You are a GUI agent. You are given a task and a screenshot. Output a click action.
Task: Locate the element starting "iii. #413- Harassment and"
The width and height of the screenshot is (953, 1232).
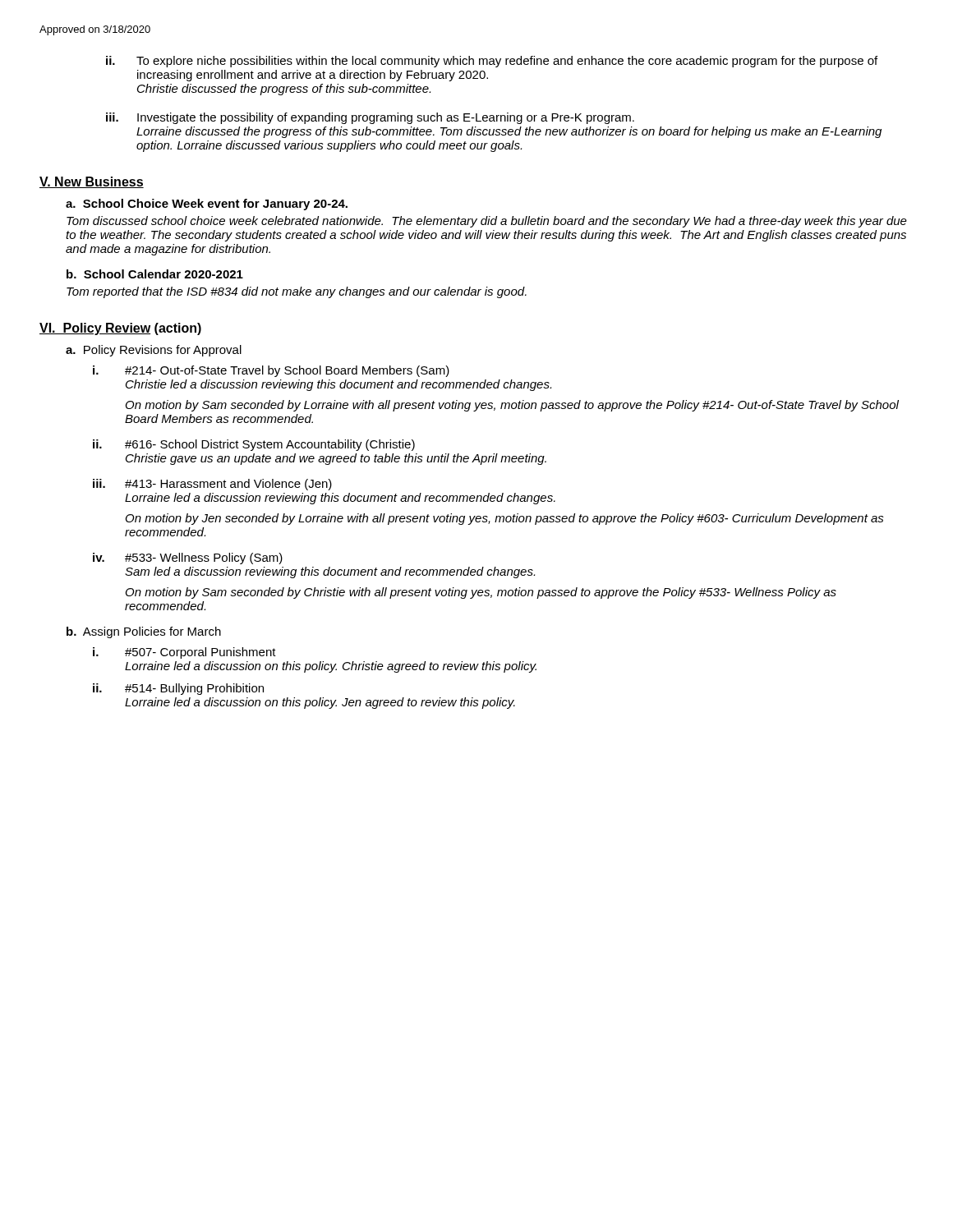point(503,508)
